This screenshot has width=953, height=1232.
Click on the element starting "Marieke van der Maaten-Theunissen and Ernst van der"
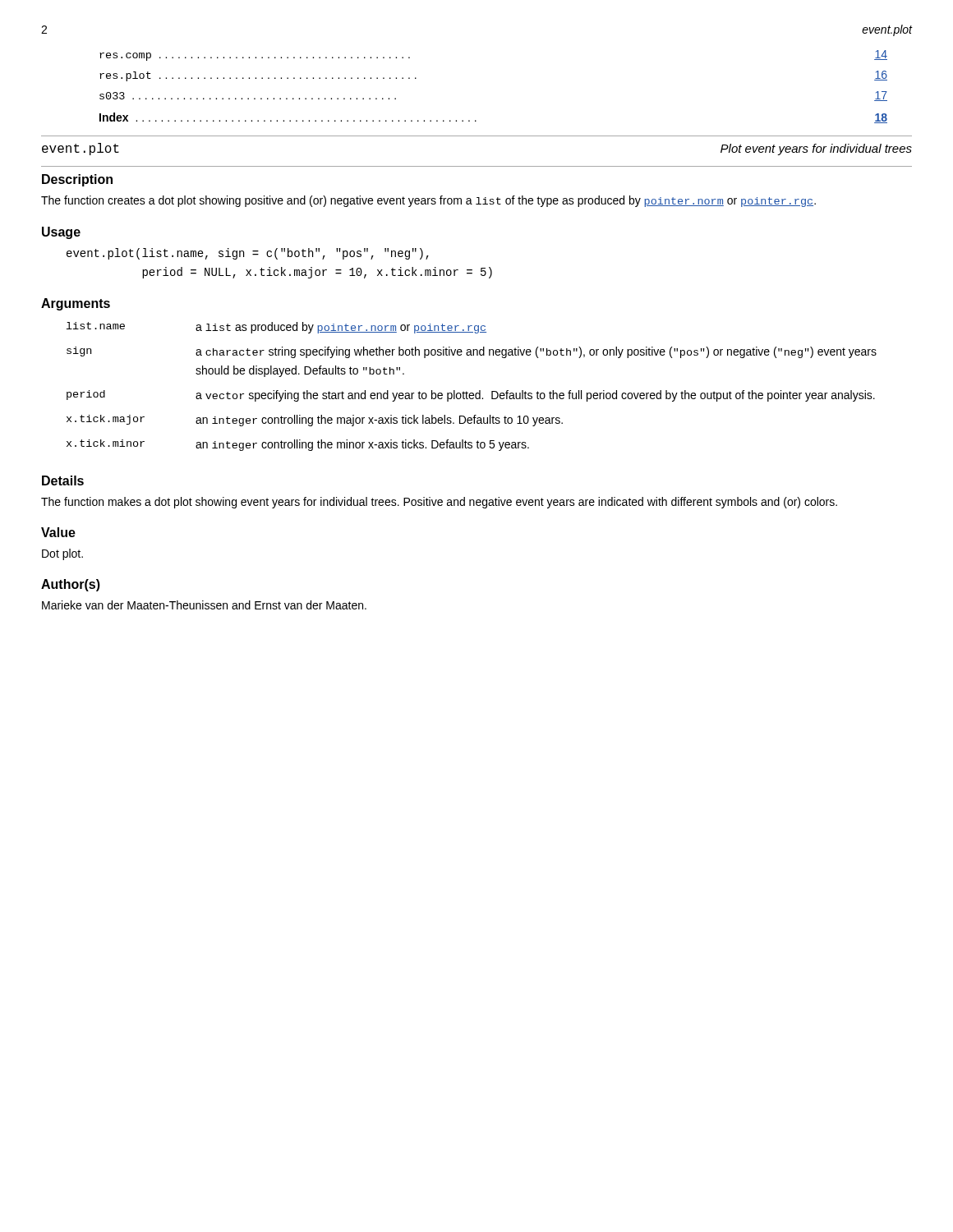204,605
